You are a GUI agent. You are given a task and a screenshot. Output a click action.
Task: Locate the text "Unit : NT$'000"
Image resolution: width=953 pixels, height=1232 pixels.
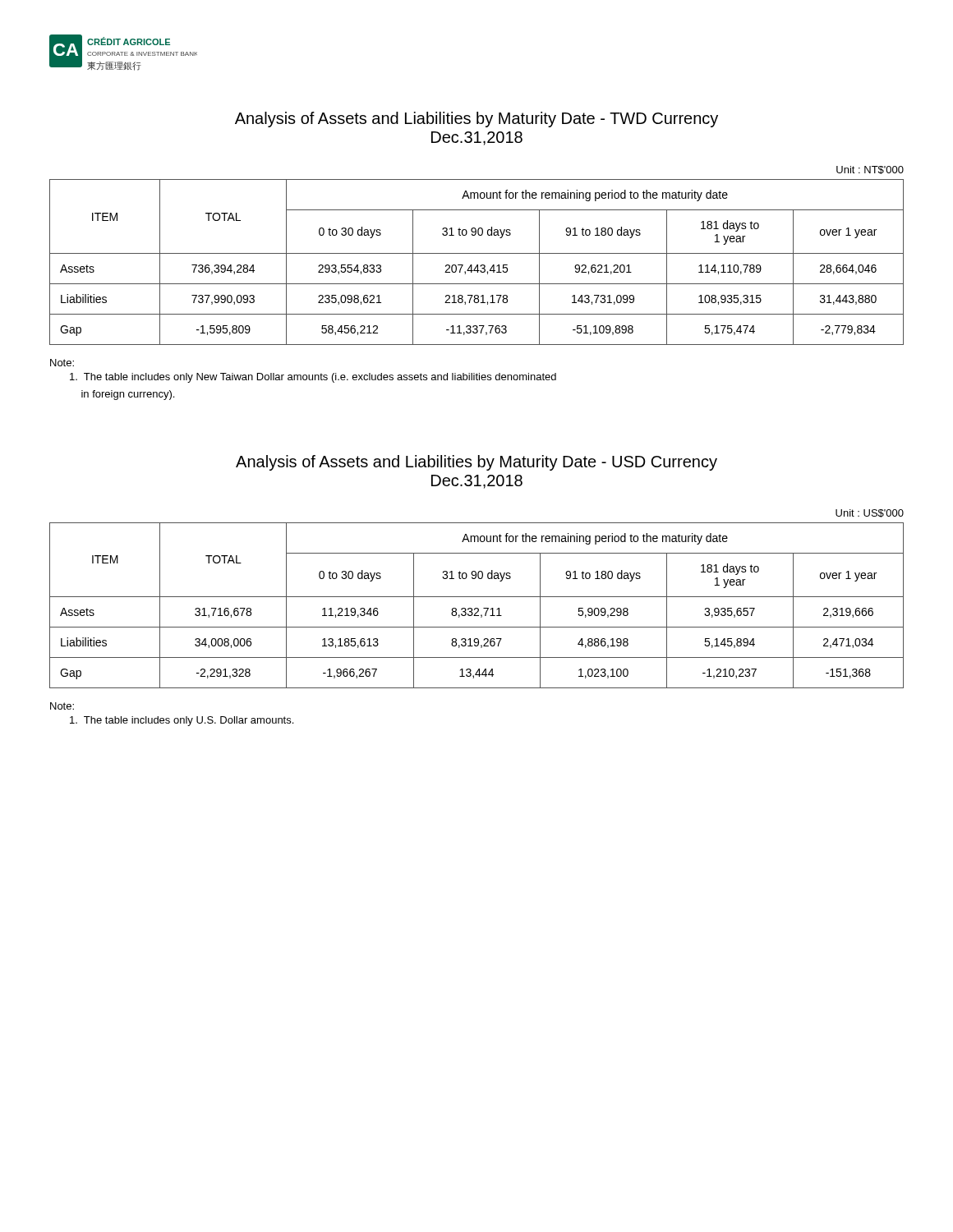tap(870, 170)
